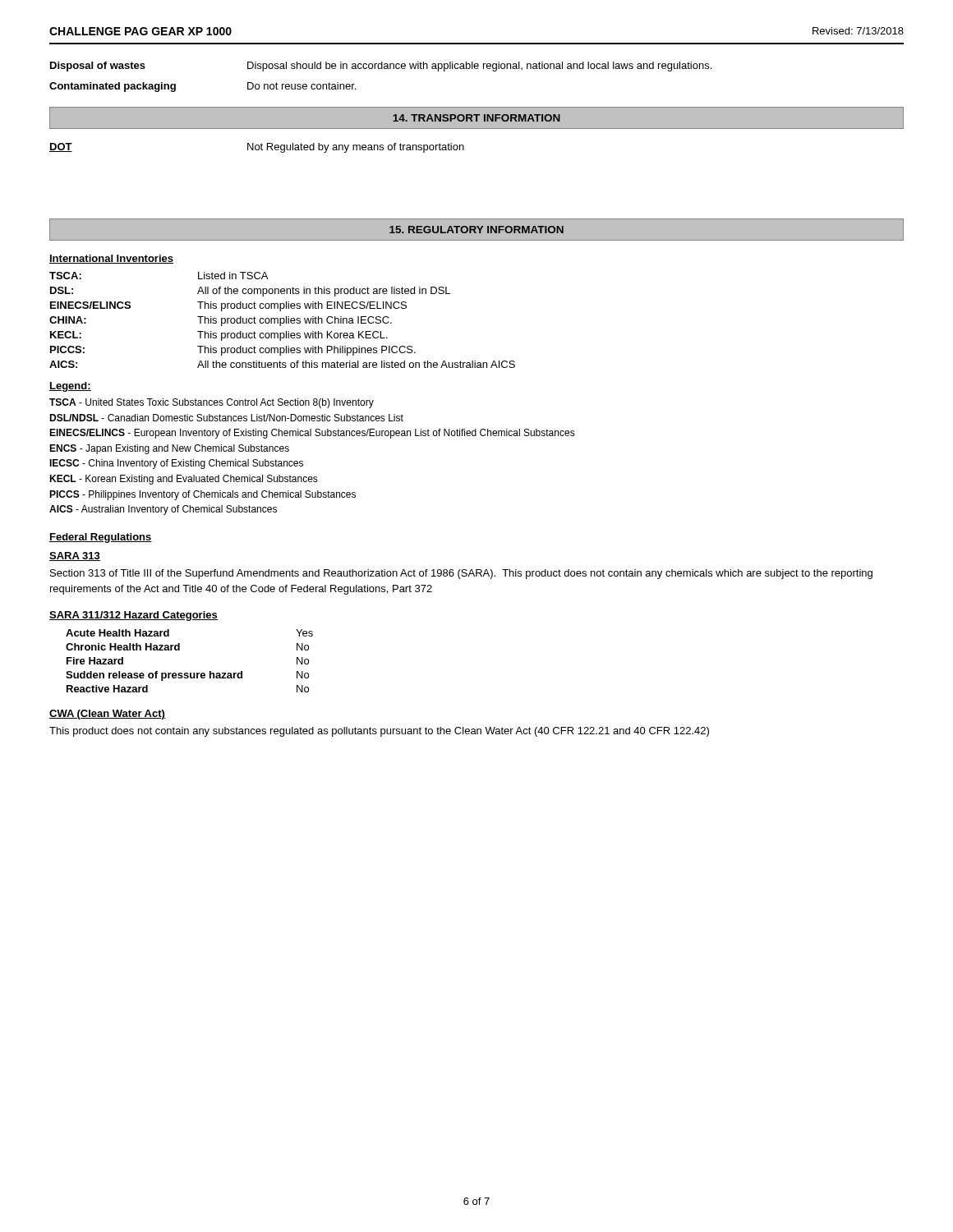Locate the text block that reads "Disposal of wastes Disposal should be in accordance"

pos(476,65)
